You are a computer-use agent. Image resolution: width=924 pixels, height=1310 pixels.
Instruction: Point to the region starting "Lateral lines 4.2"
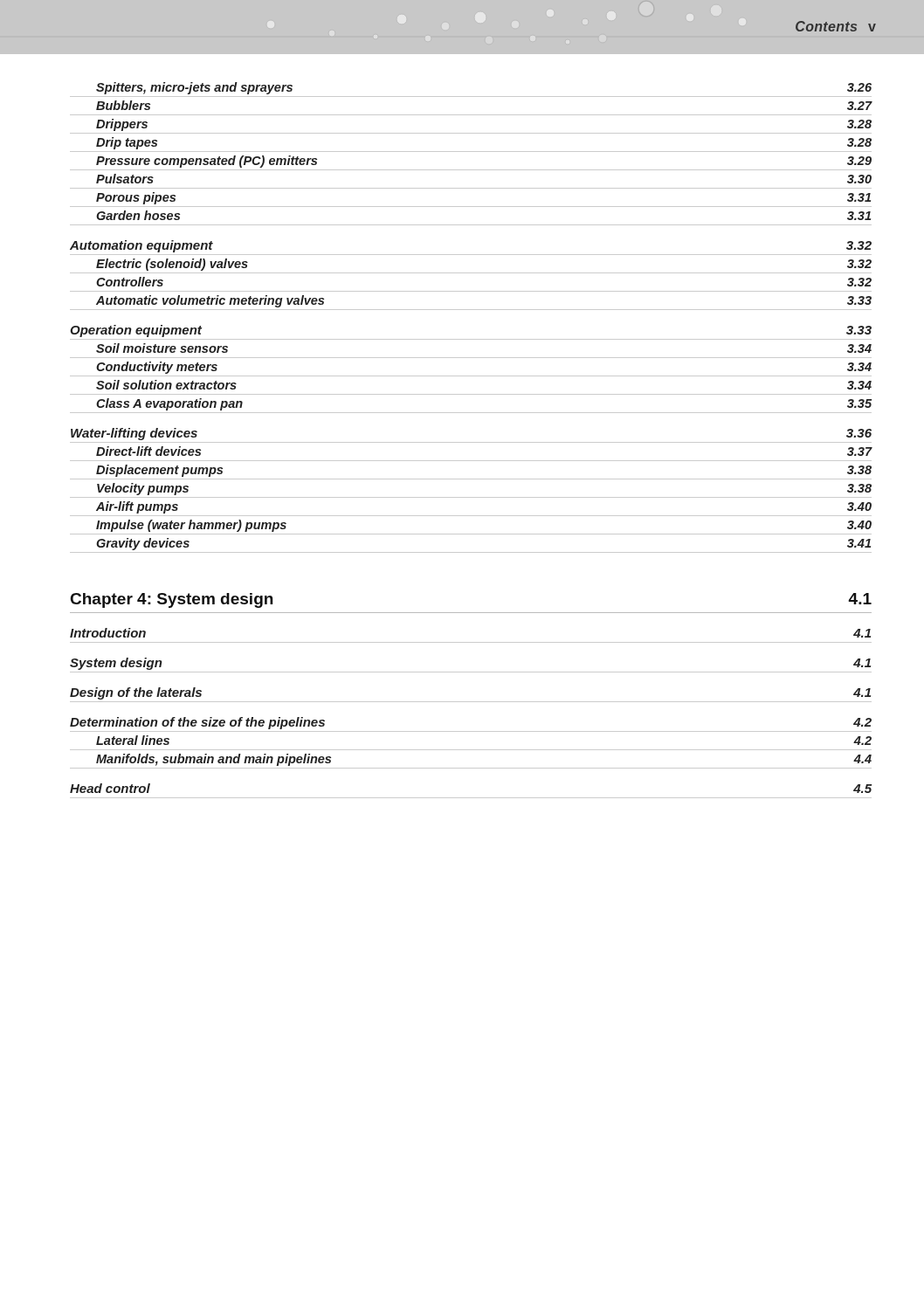(x=471, y=741)
